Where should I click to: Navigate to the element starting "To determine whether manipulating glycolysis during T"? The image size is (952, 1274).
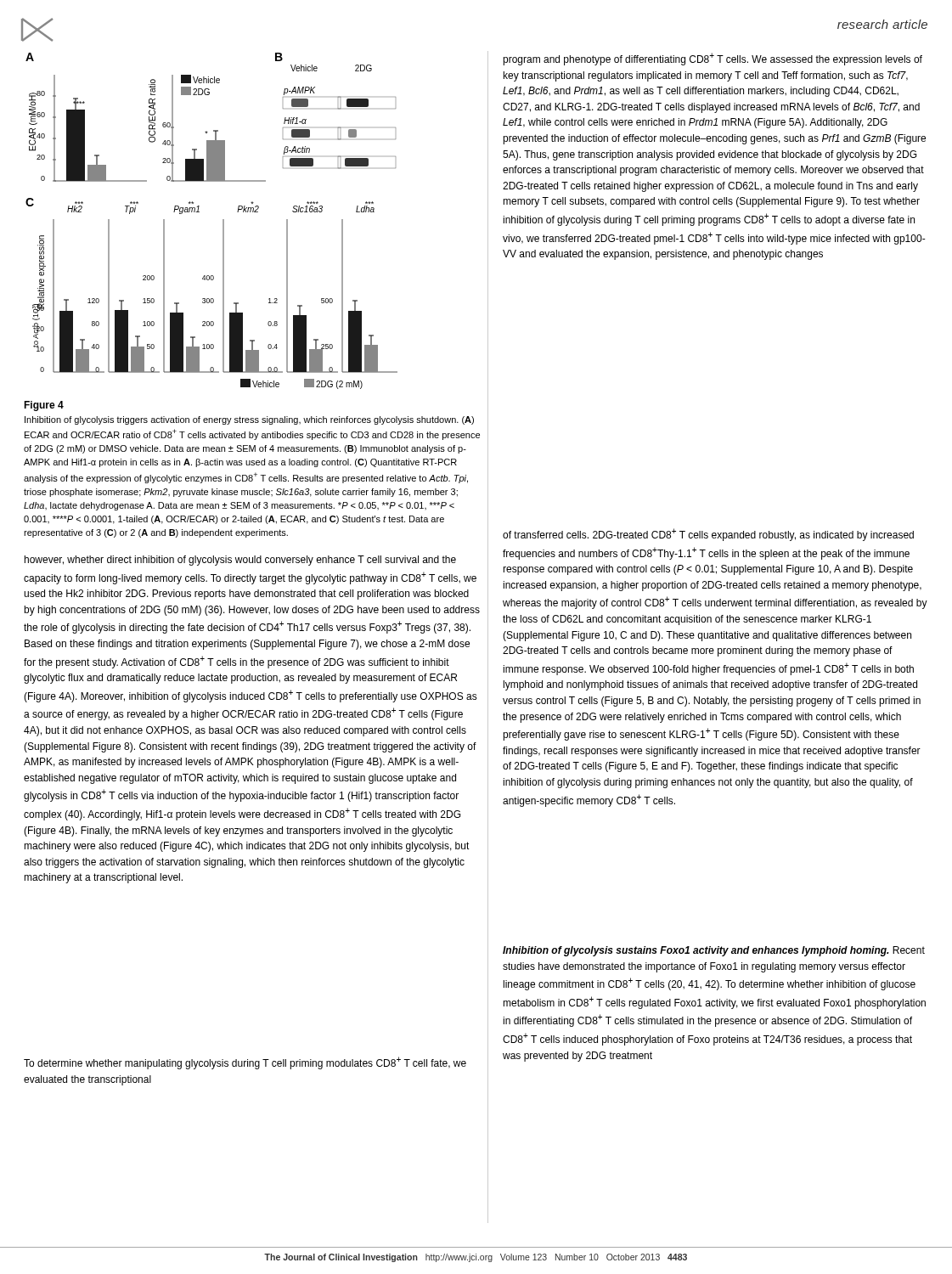253,1070
